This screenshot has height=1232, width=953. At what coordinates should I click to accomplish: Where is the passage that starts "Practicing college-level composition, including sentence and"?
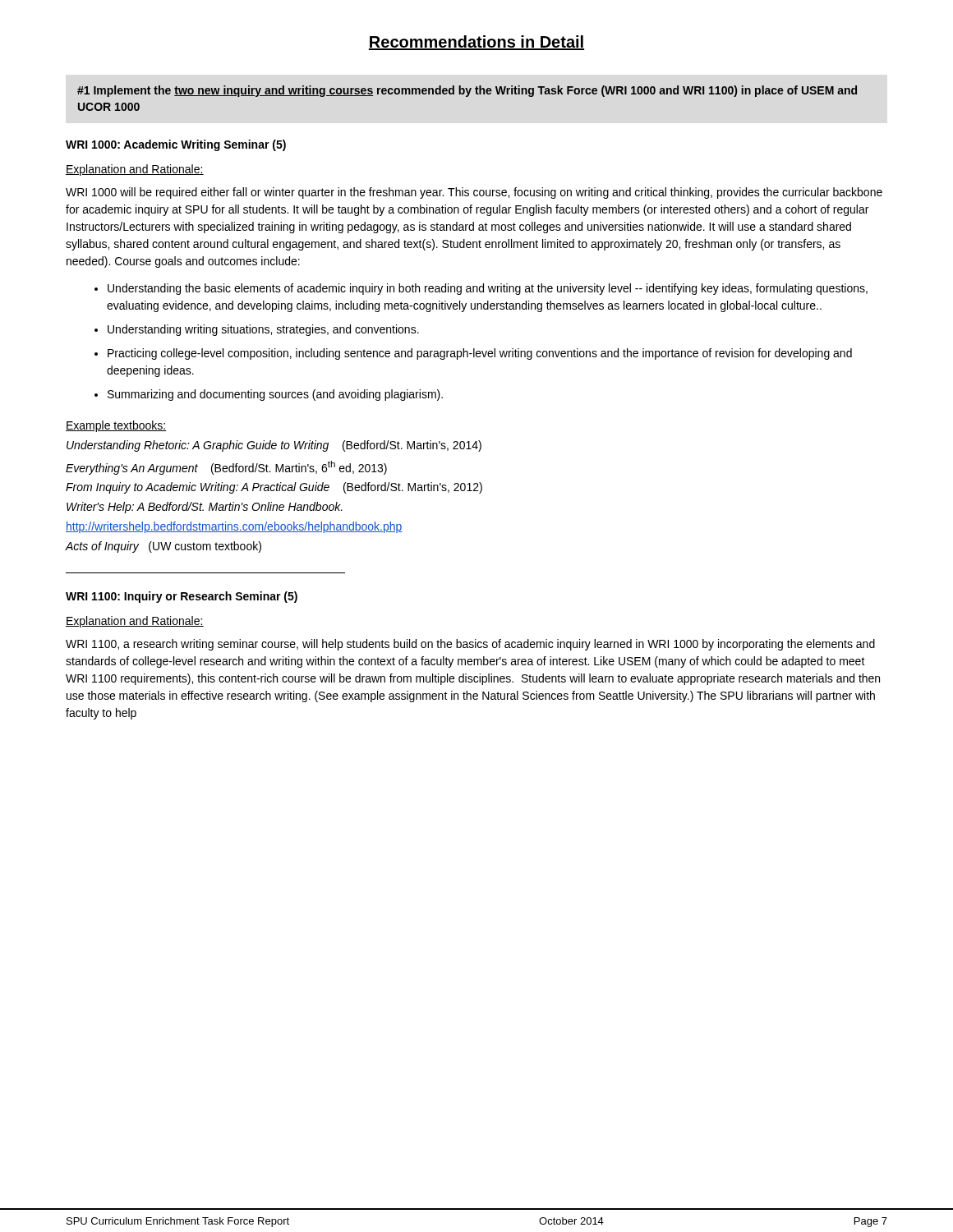tap(480, 362)
